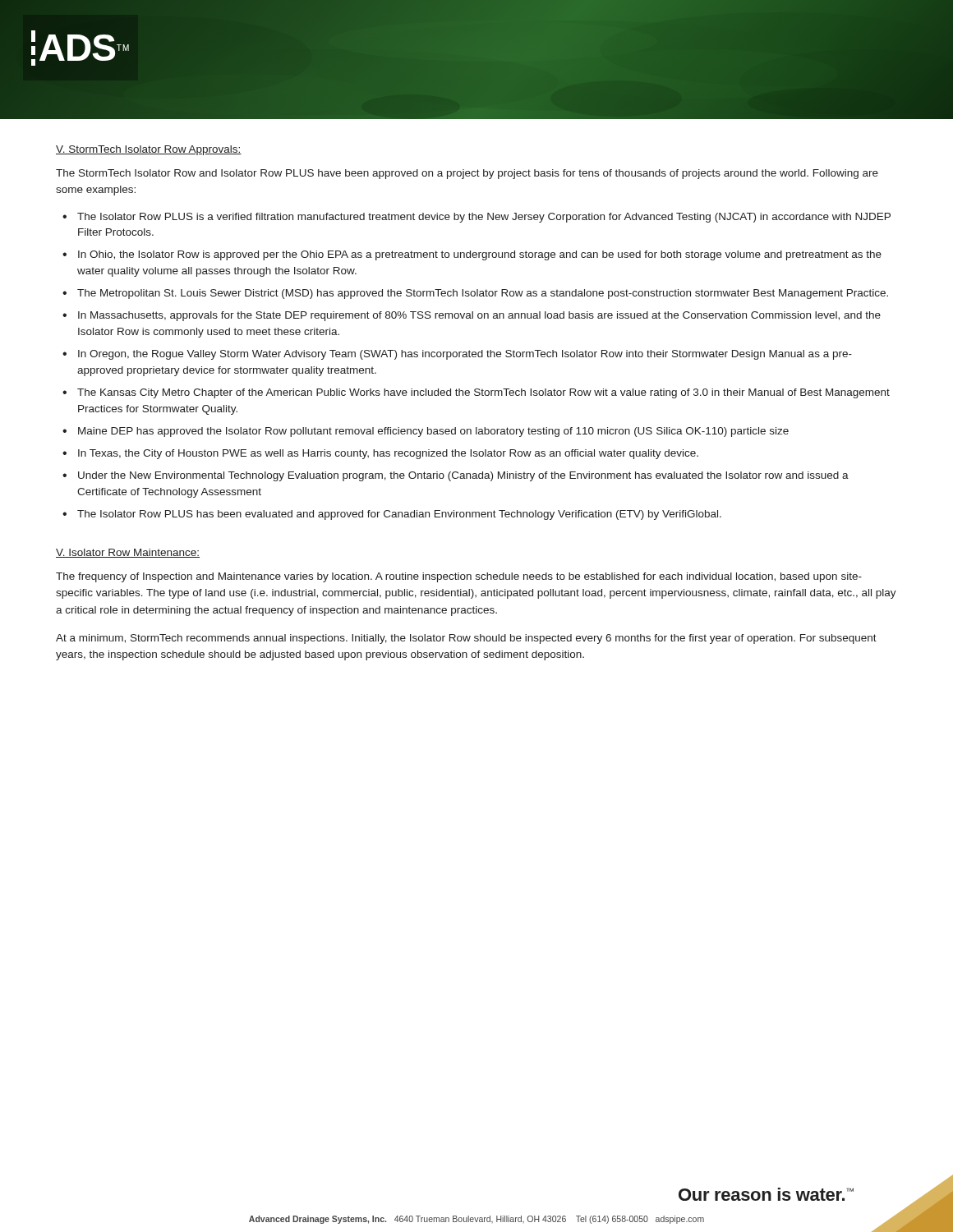The height and width of the screenshot is (1232, 953).
Task: Find the list item that reads "The Isolator Row PLUS is a verified"
Action: point(484,224)
